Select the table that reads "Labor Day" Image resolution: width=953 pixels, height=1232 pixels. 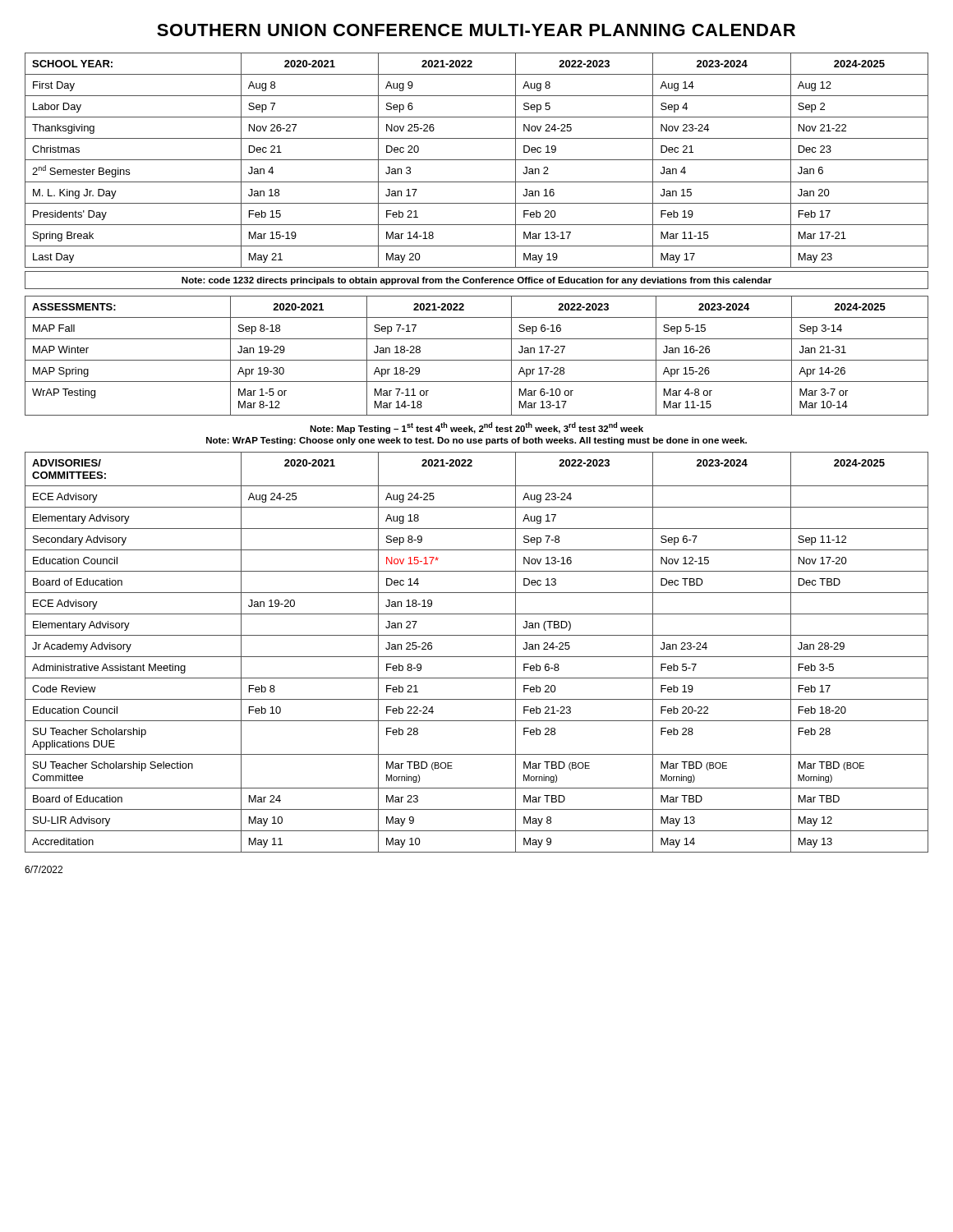coord(476,160)
